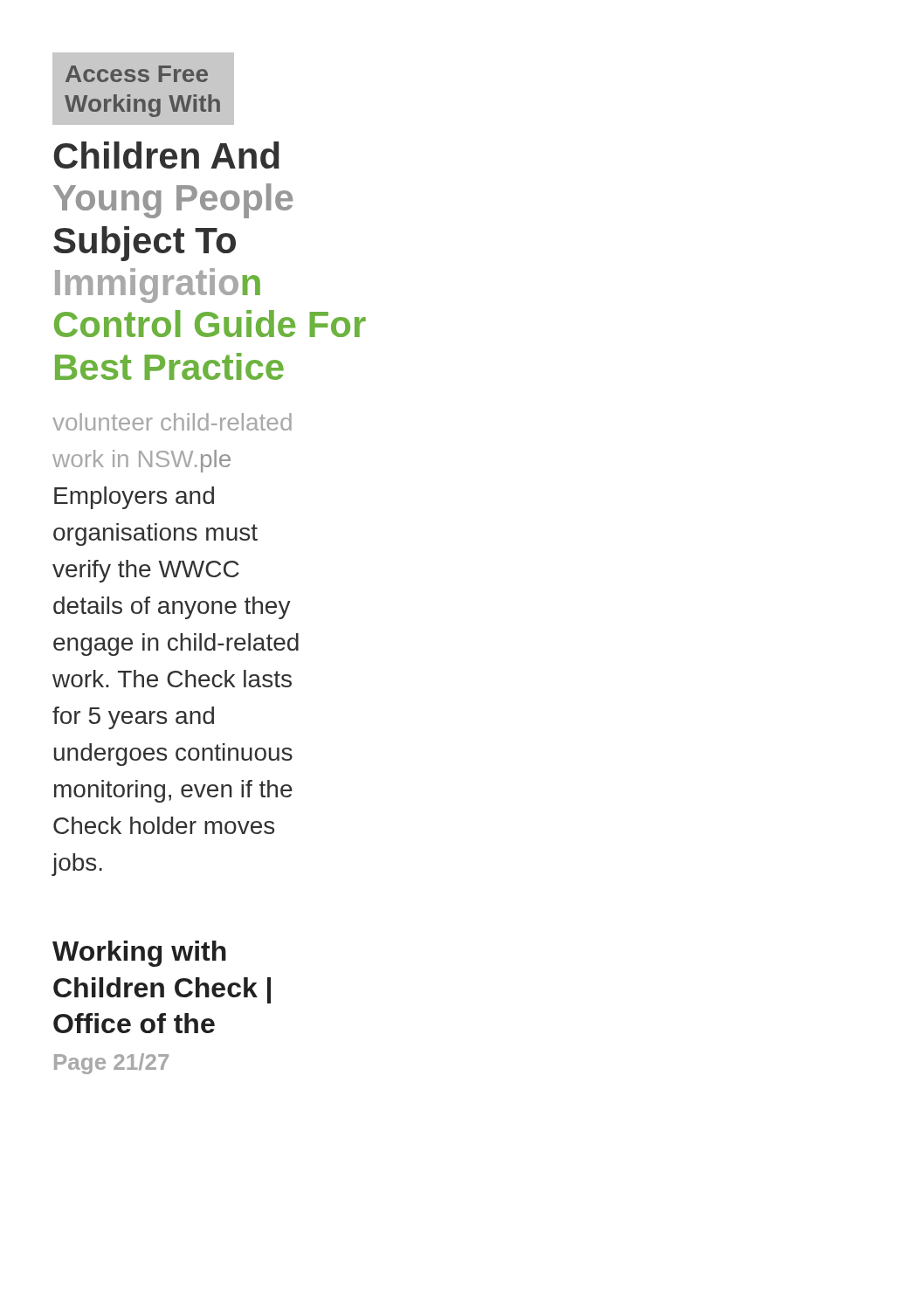Select the title

(271, 262)
